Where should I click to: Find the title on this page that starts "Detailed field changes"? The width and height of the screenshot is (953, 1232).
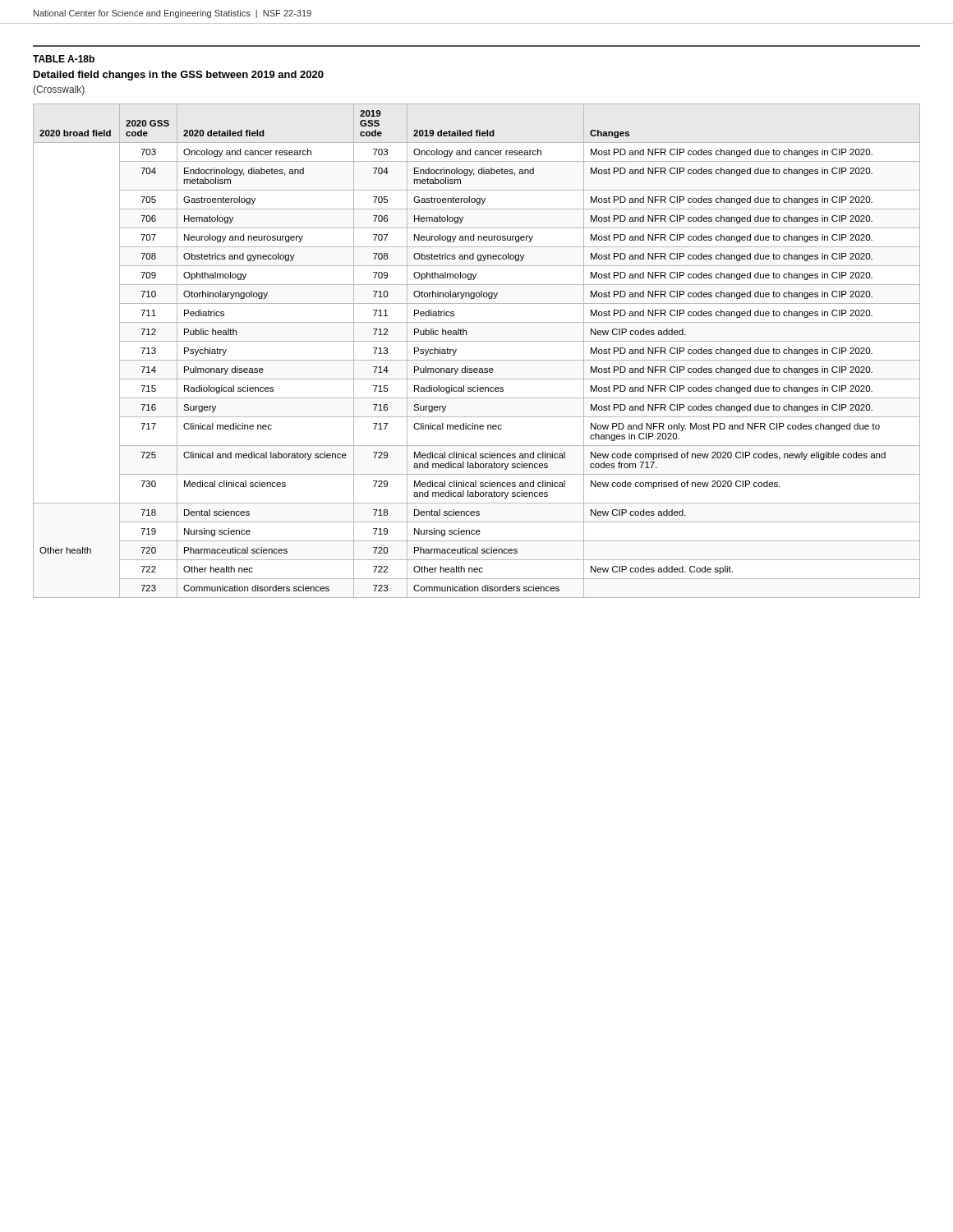coord(178,74)
